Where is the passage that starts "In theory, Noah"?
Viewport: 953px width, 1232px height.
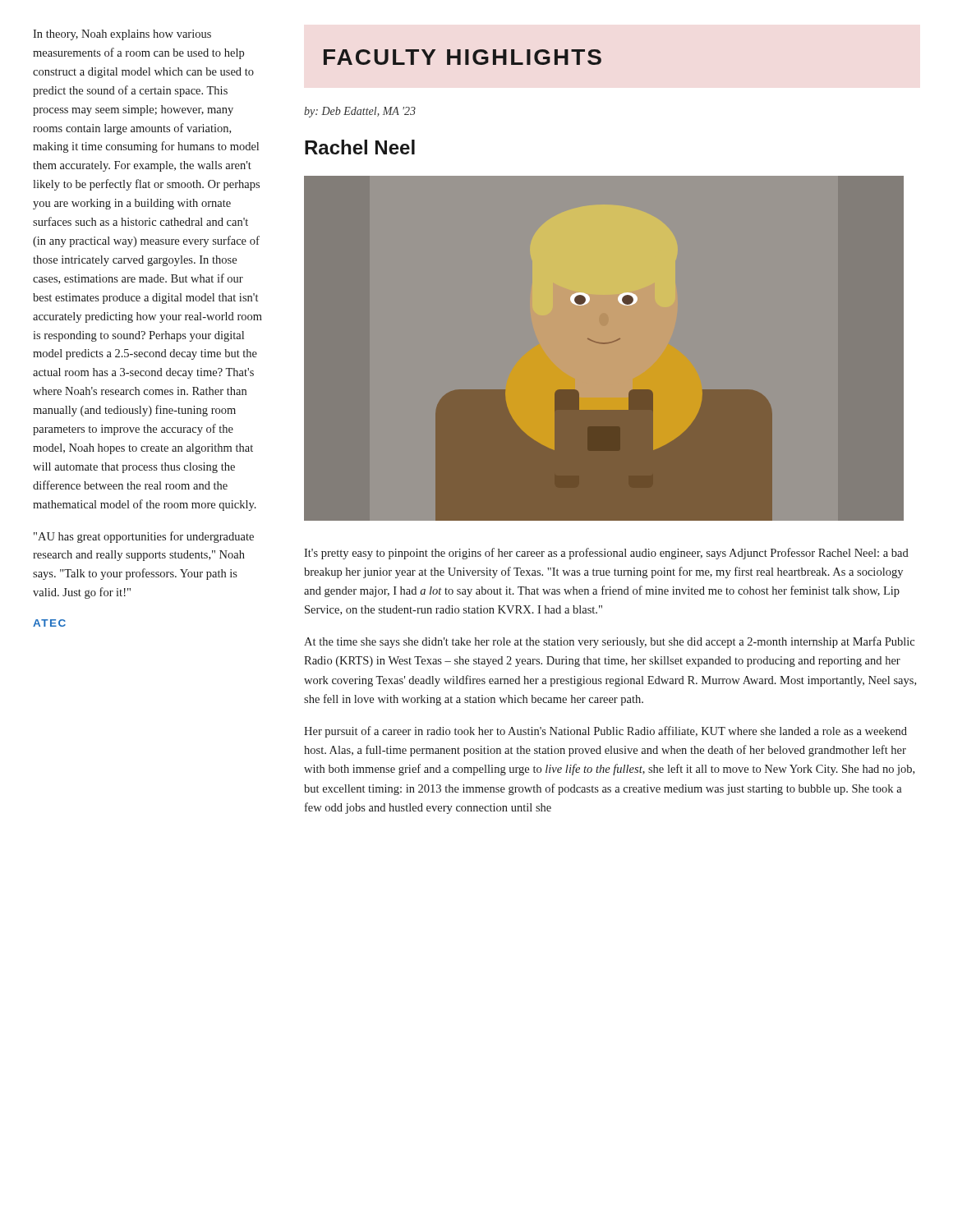click(x=148, y=269)
